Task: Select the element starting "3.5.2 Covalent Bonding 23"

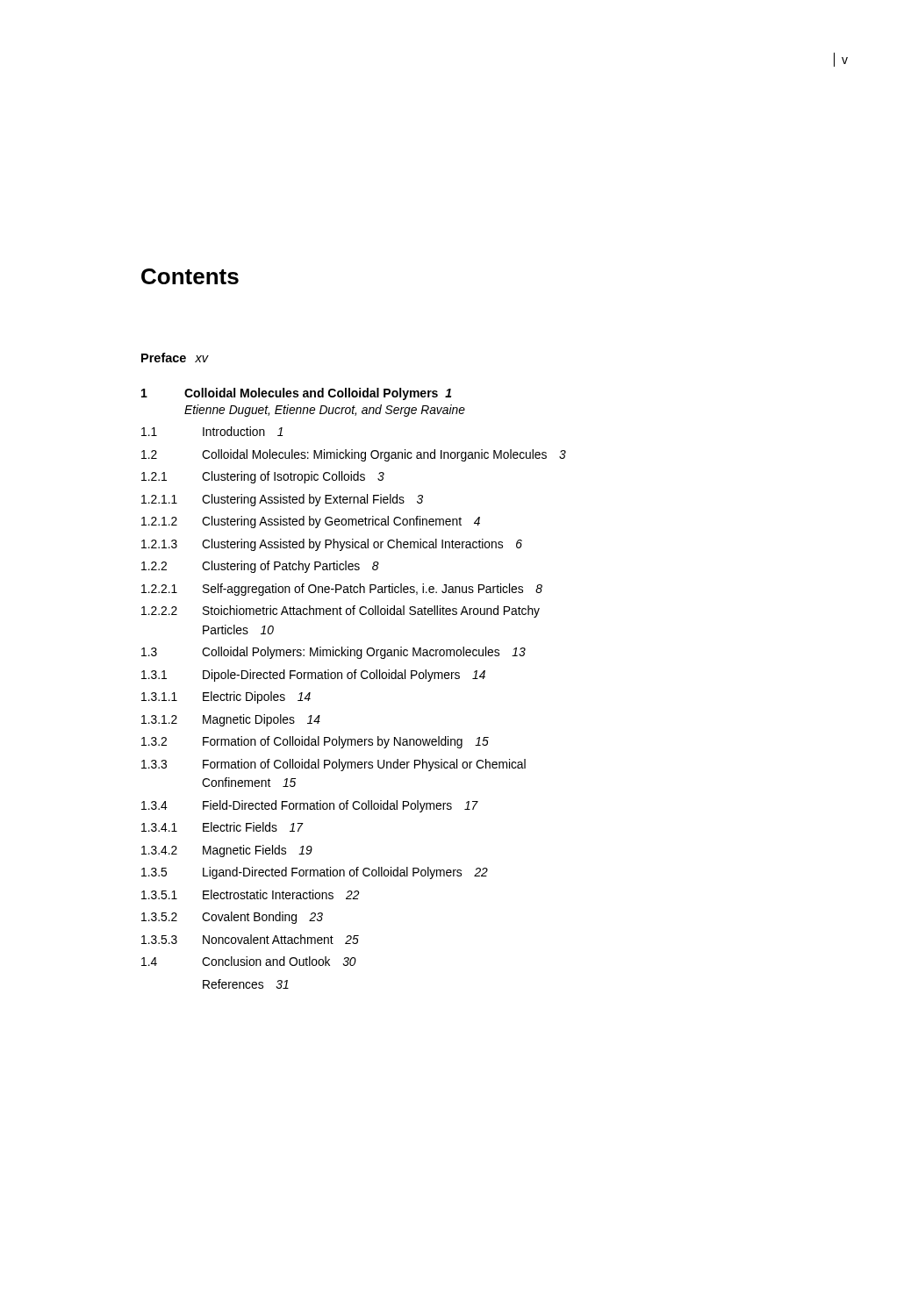Action: tap(232, 918)
